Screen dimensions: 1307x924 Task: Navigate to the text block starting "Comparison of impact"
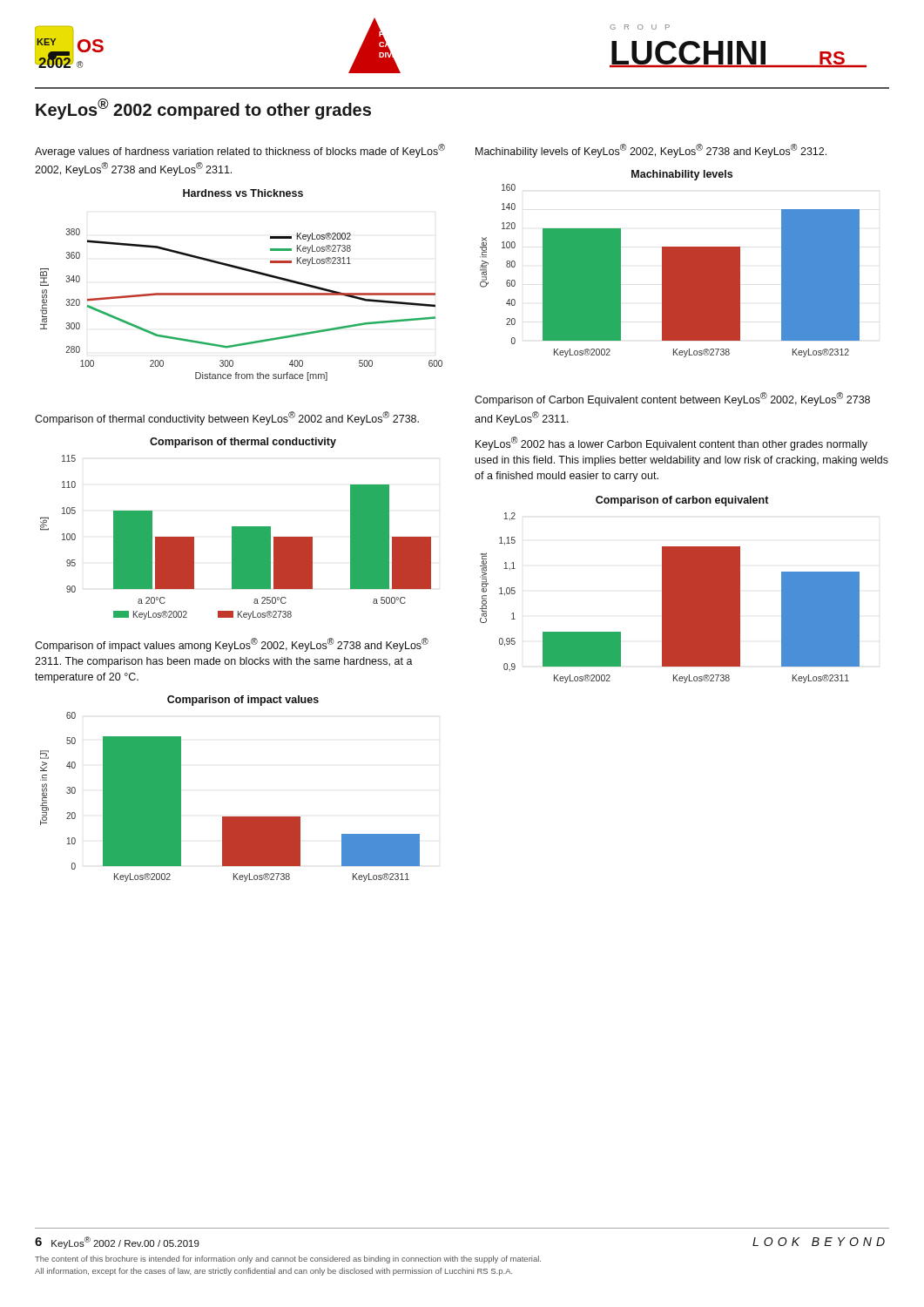[232, 660]
